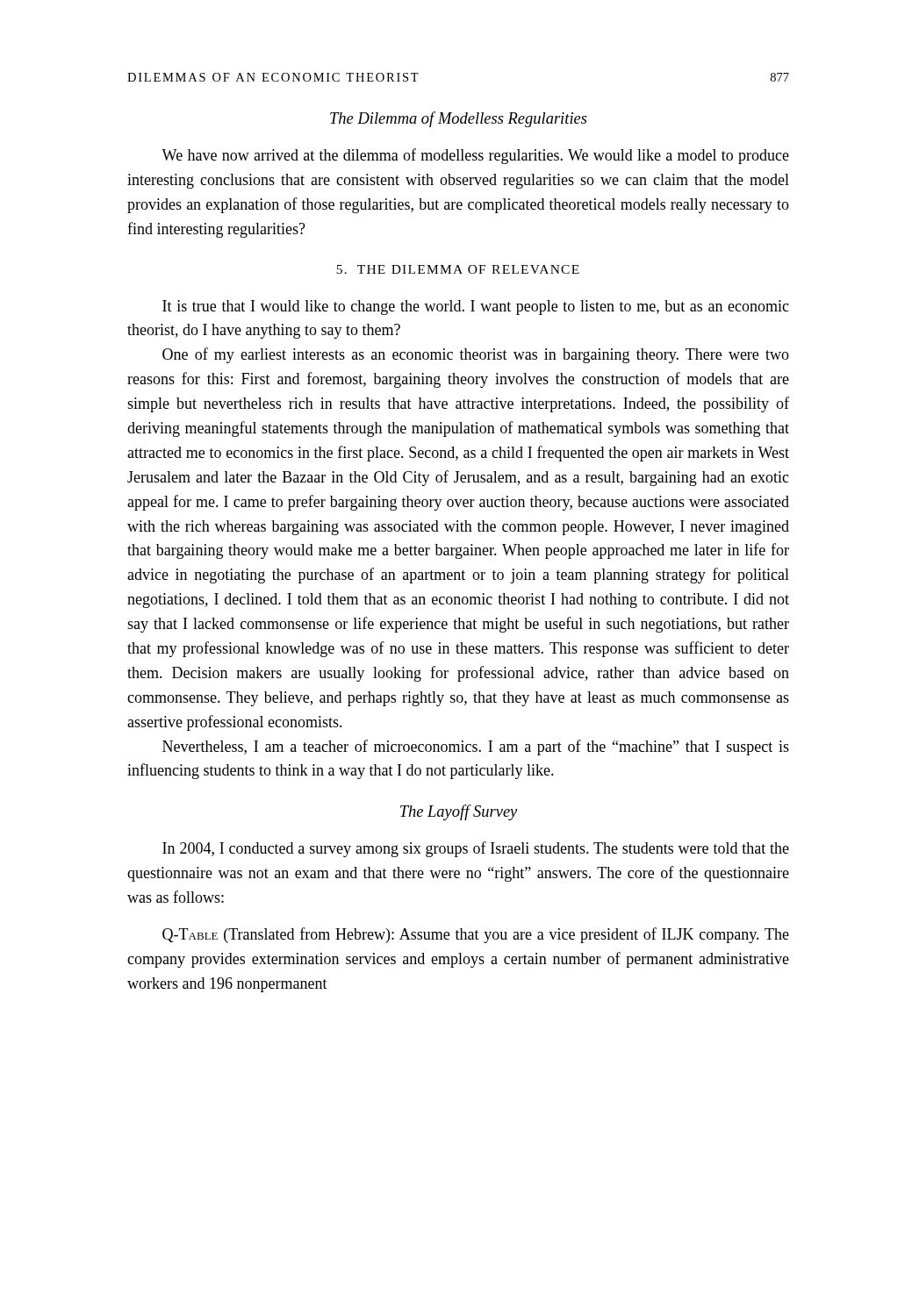Navigate to the element starting "In 2004, I conducted a survey among six"
This screenshot has height=1316, width=912.
point(458,873)
